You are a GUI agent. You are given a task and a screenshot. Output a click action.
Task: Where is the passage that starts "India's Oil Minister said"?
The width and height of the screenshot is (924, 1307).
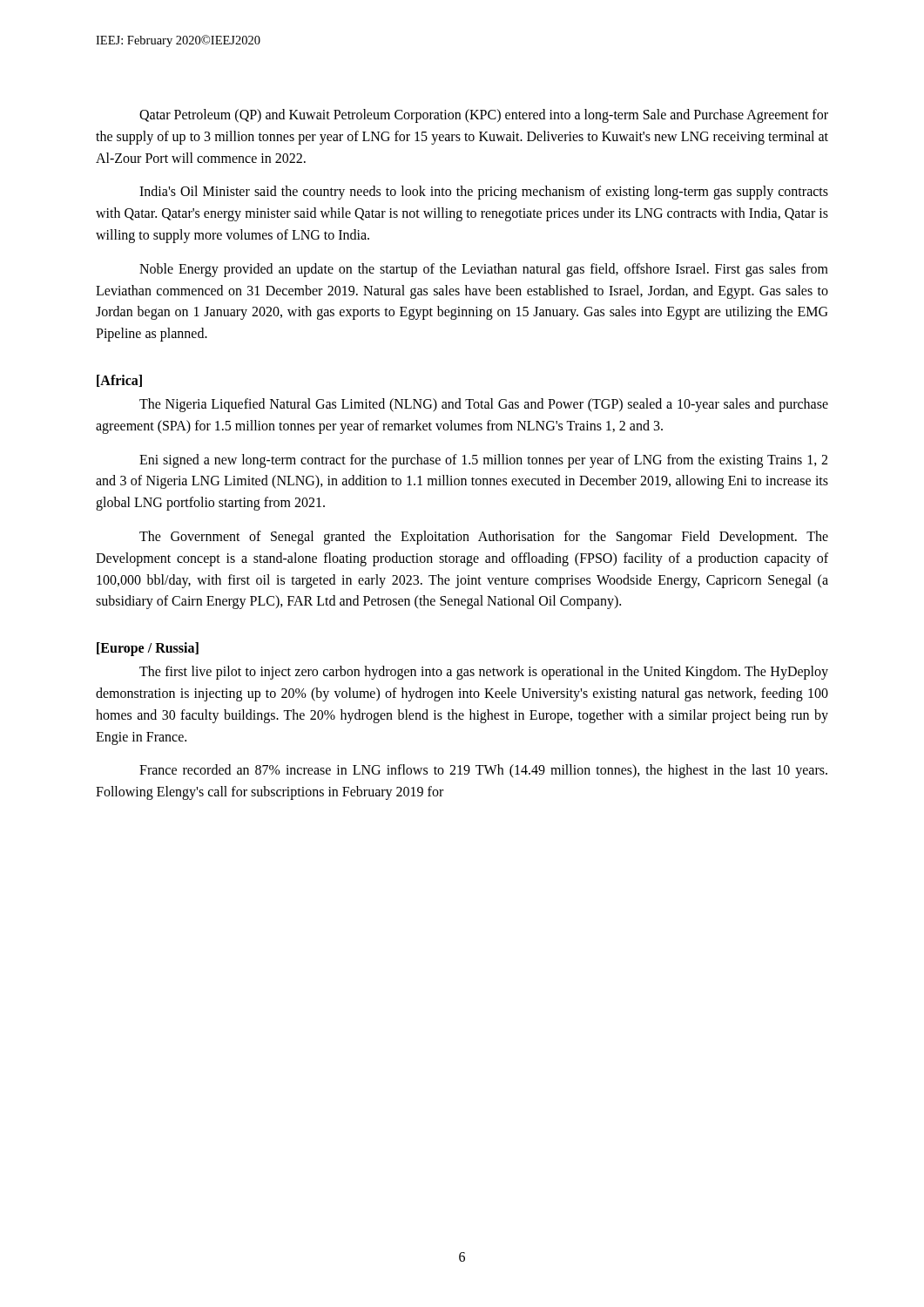pyautogui.click(x=462, y=214)
